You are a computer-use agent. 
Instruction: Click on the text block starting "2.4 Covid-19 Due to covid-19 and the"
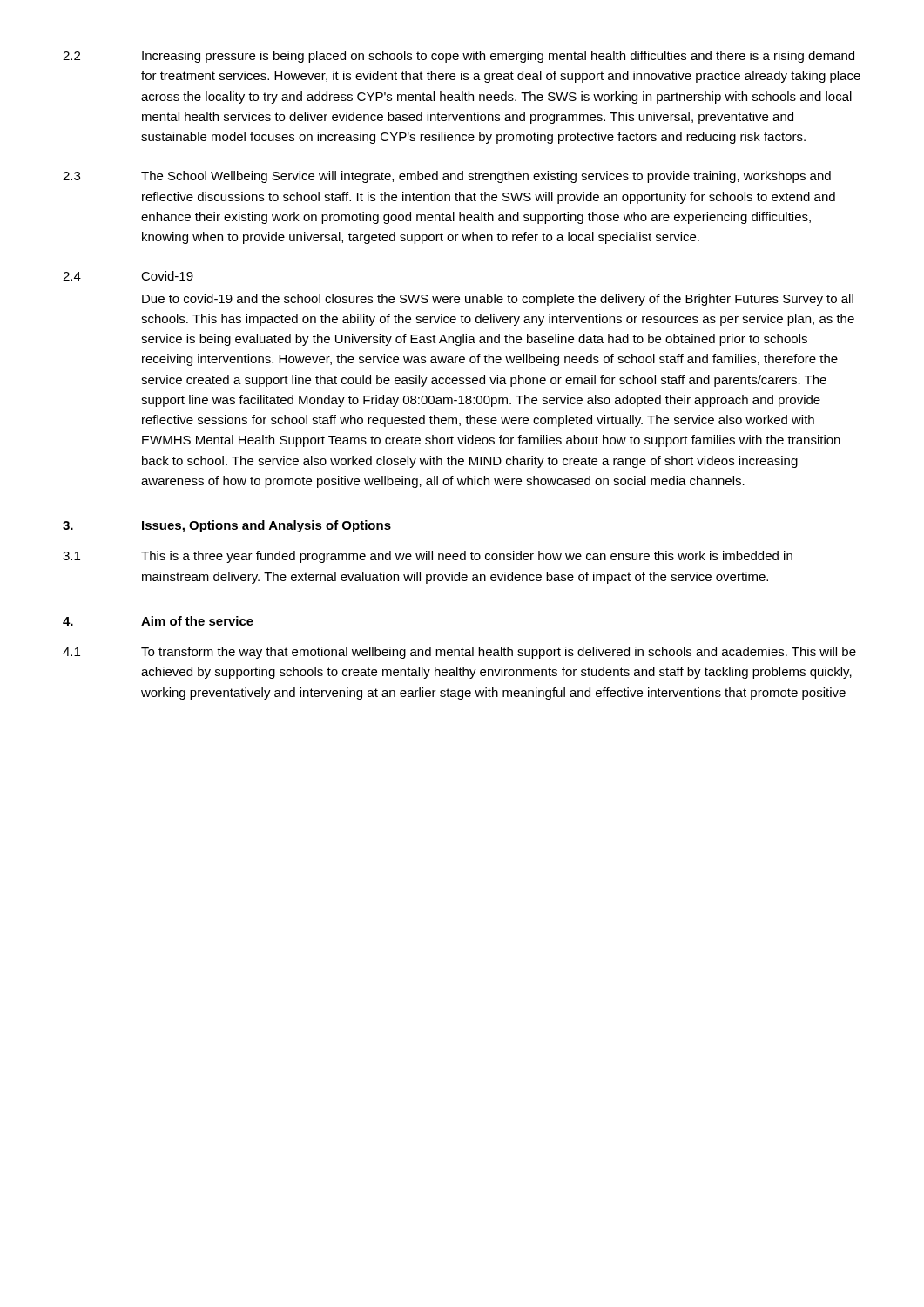tap(462, 378)
